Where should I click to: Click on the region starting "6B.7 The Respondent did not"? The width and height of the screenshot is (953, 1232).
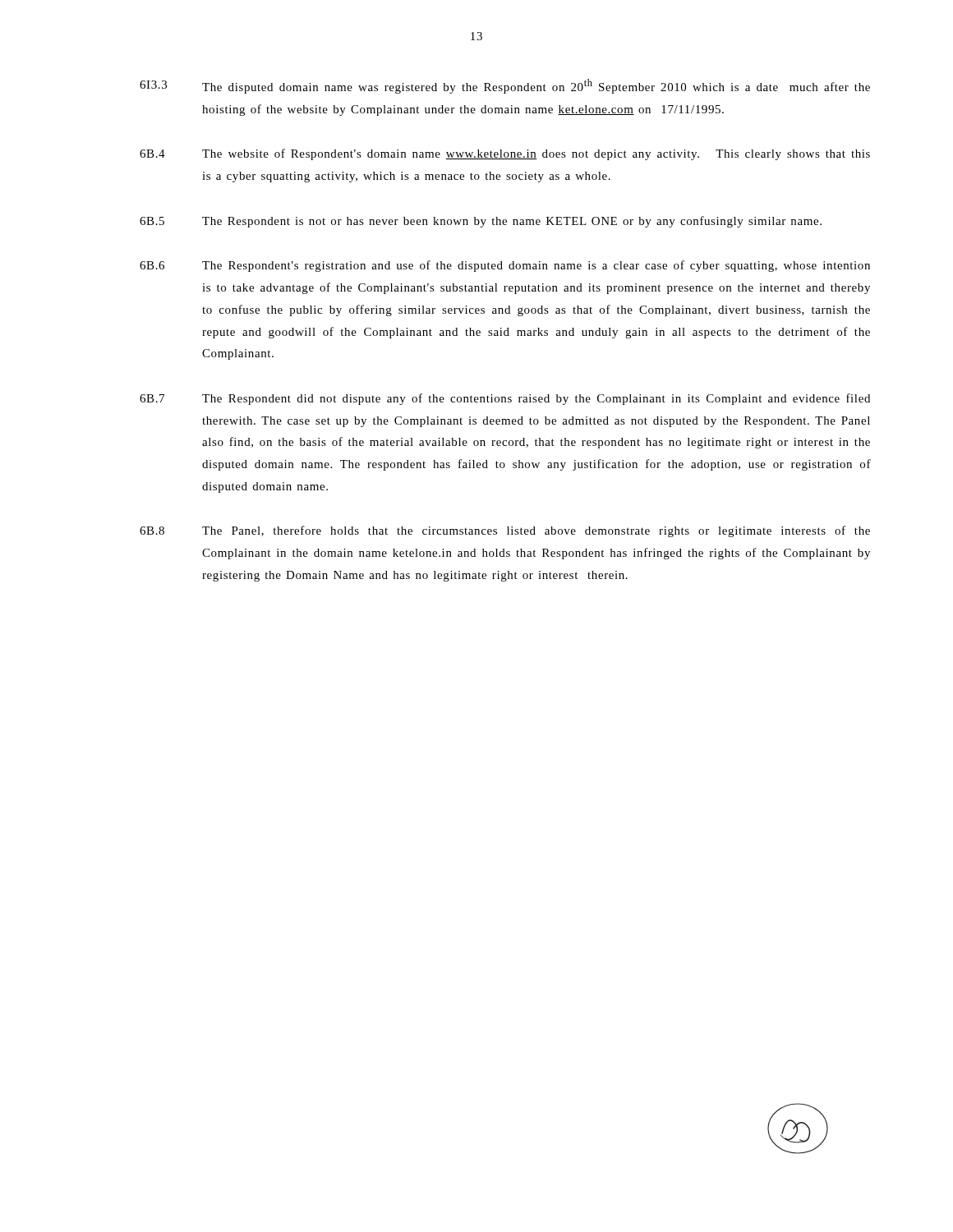click(x=505, y=442)
